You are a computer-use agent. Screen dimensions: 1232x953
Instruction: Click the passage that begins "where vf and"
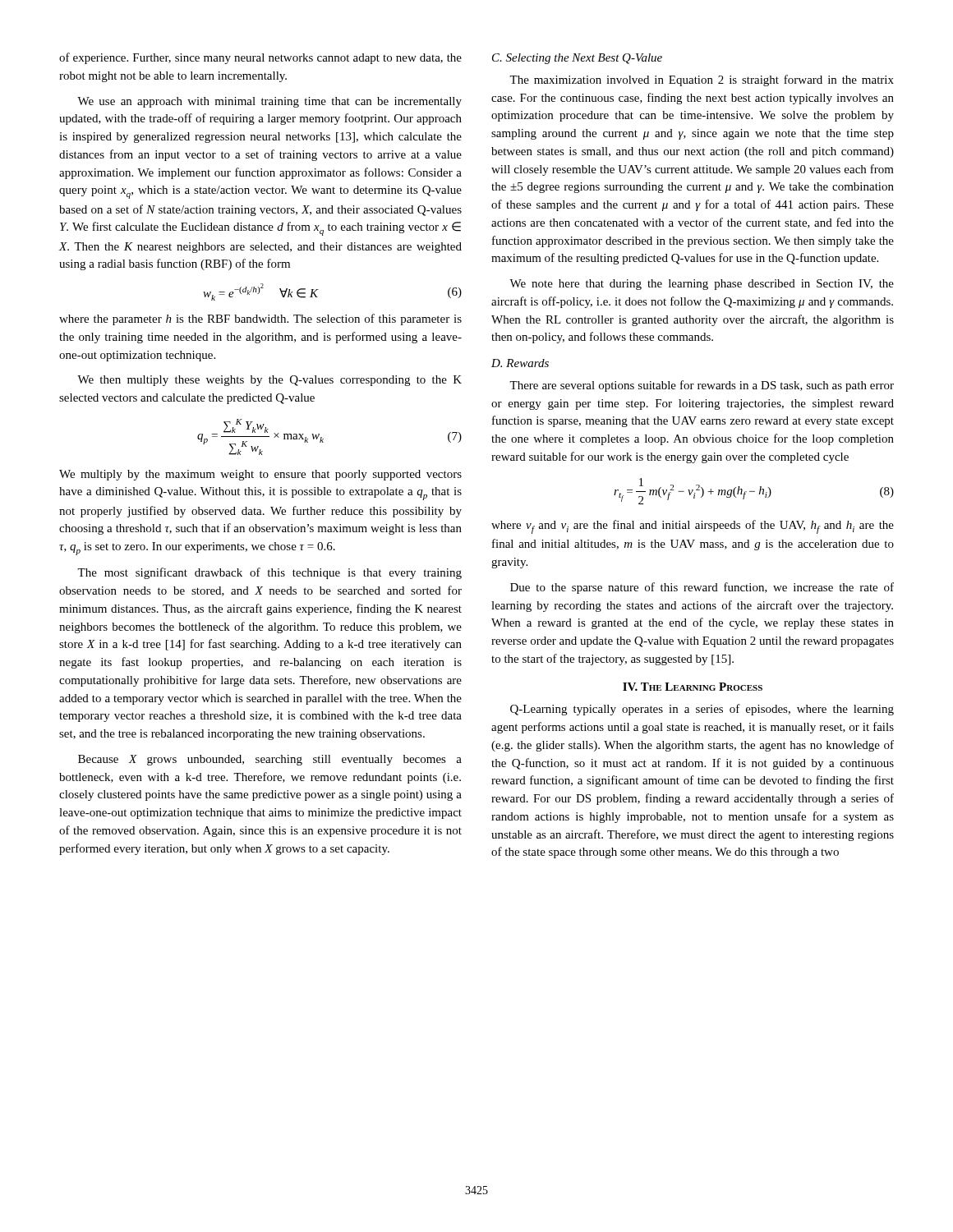[693, 544]
